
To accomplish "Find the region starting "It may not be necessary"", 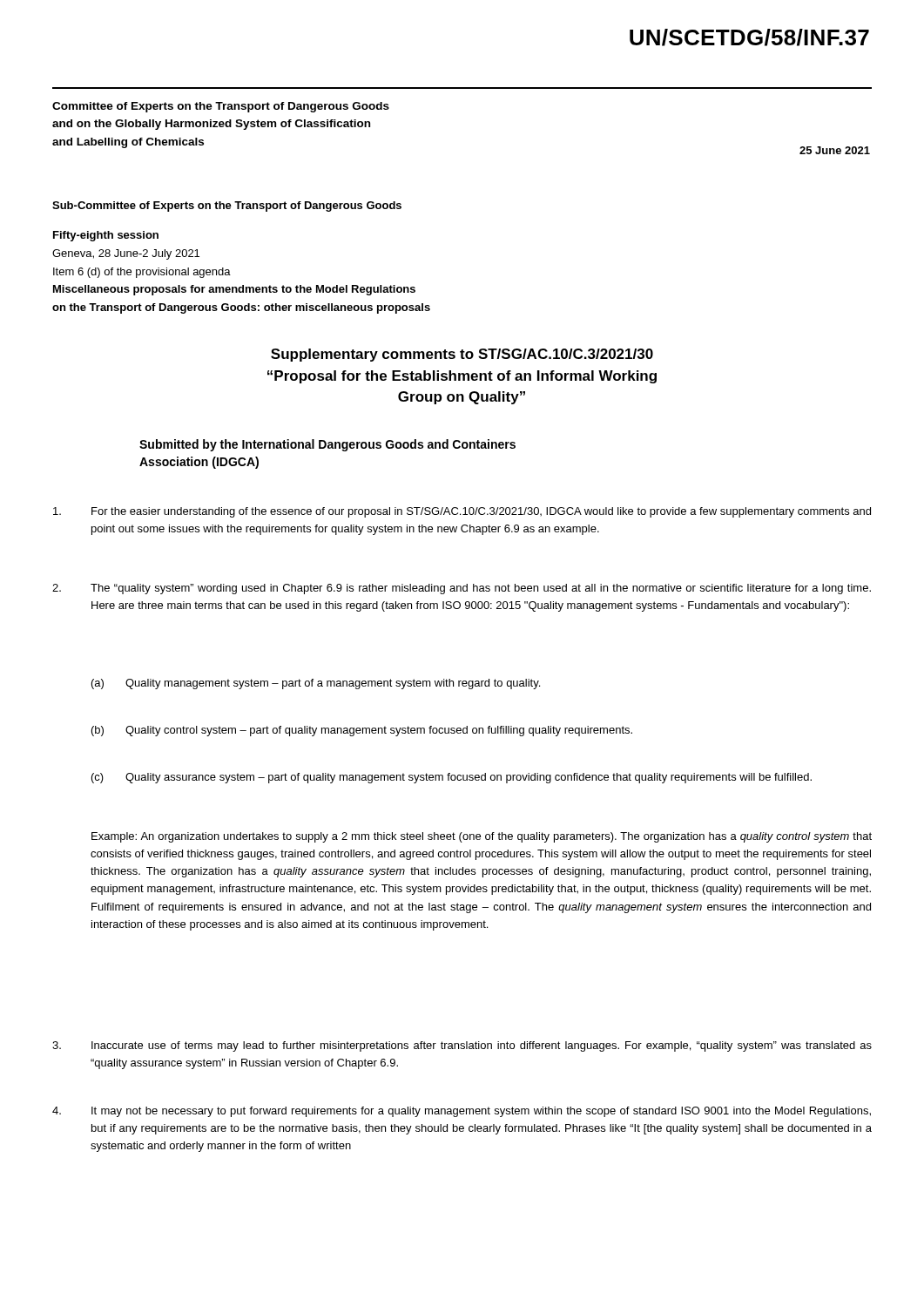I will pos(462,1129).
